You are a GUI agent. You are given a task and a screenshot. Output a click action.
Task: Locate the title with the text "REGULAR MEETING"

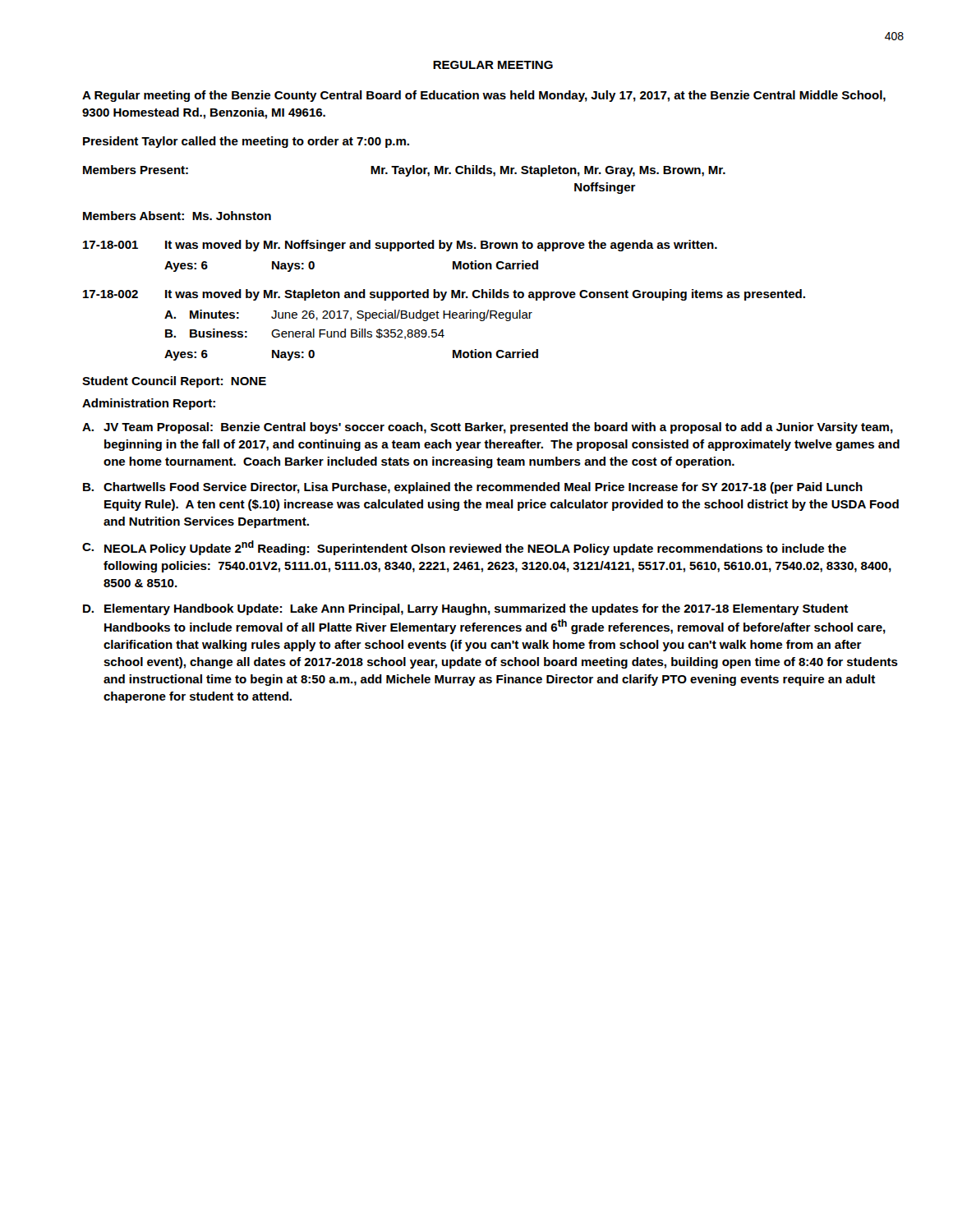coord(493,64)
